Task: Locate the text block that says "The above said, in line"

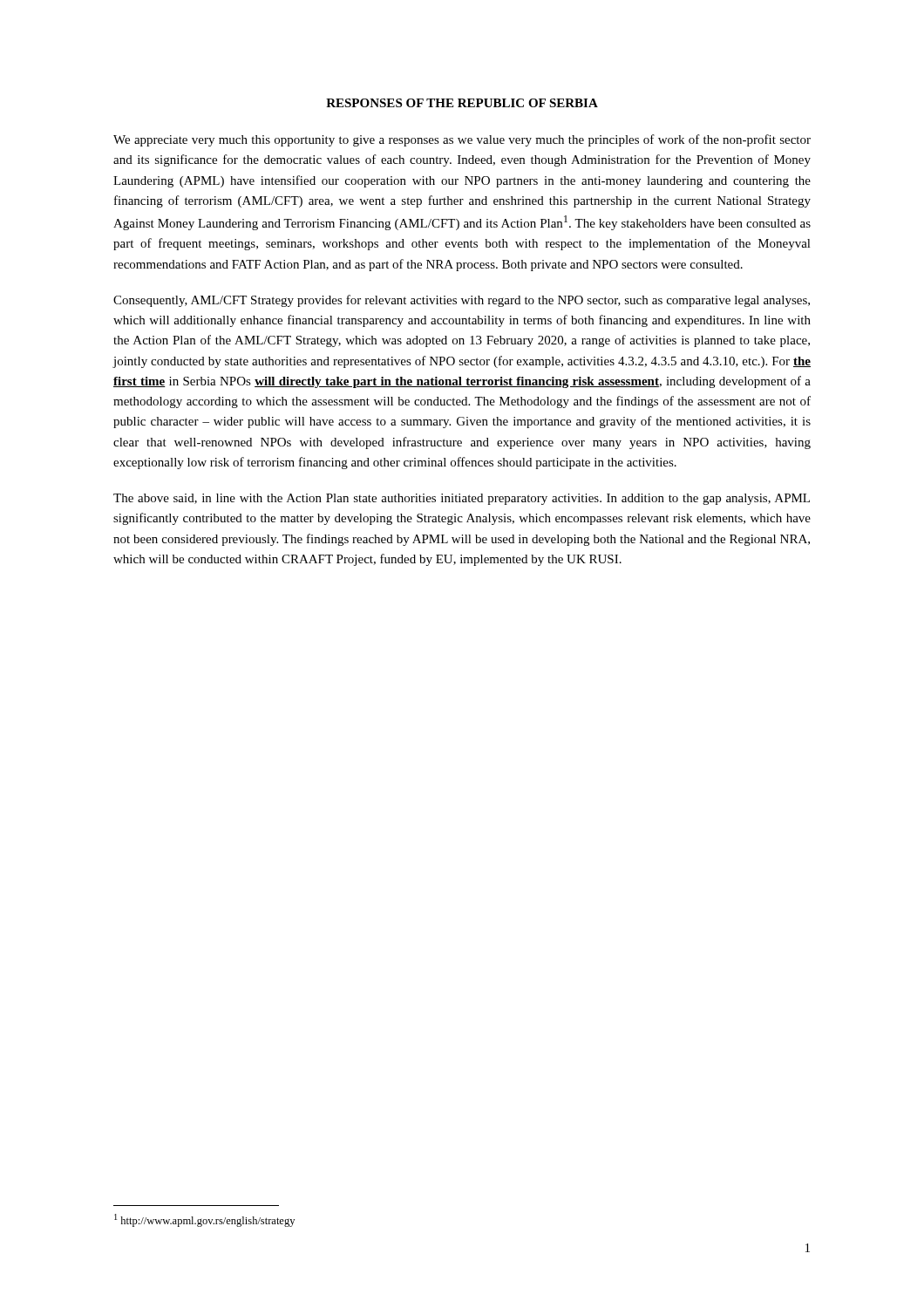Action: pos(462,528)
